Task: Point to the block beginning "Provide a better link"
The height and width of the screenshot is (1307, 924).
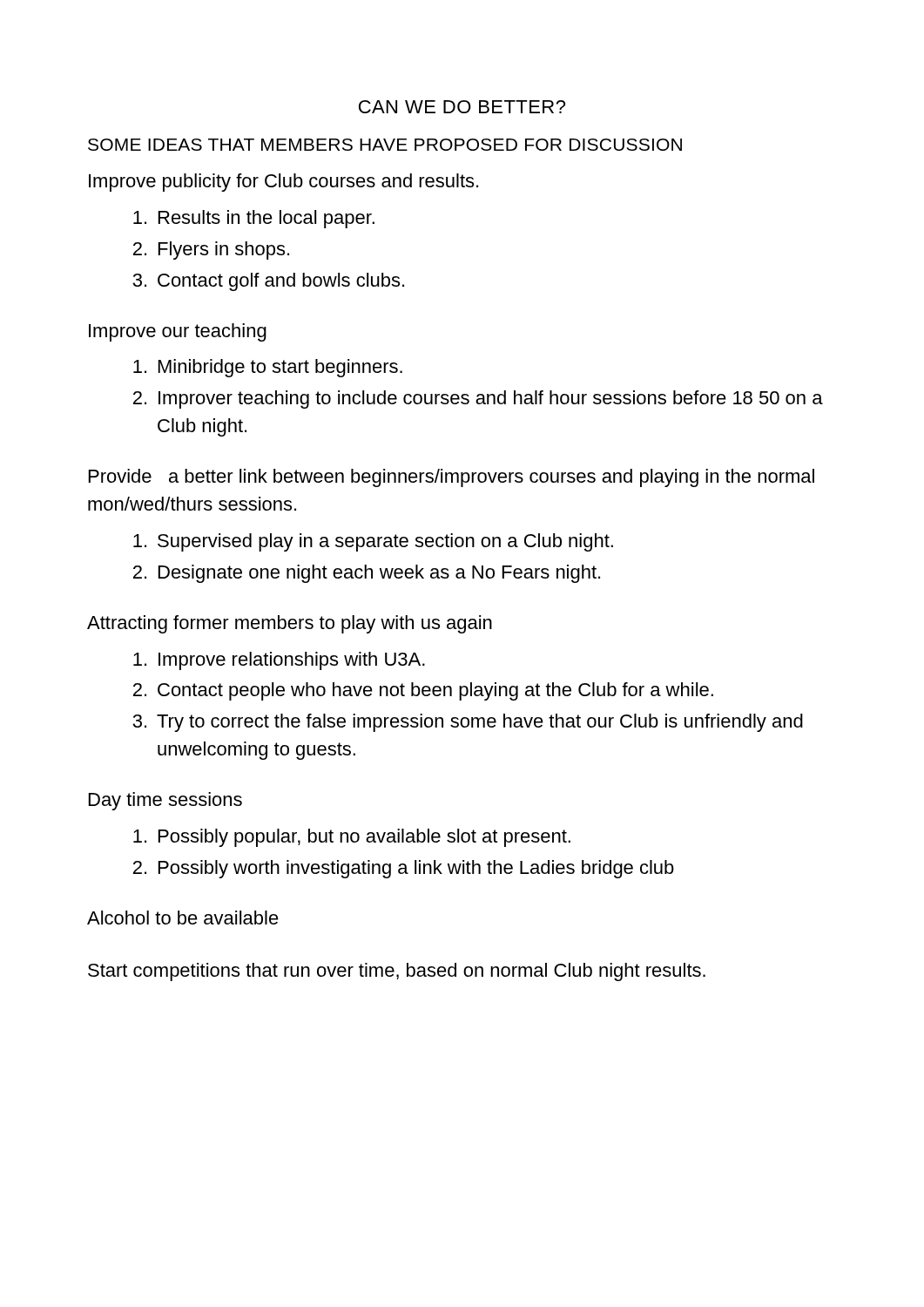Action: (x=451, y=490)
